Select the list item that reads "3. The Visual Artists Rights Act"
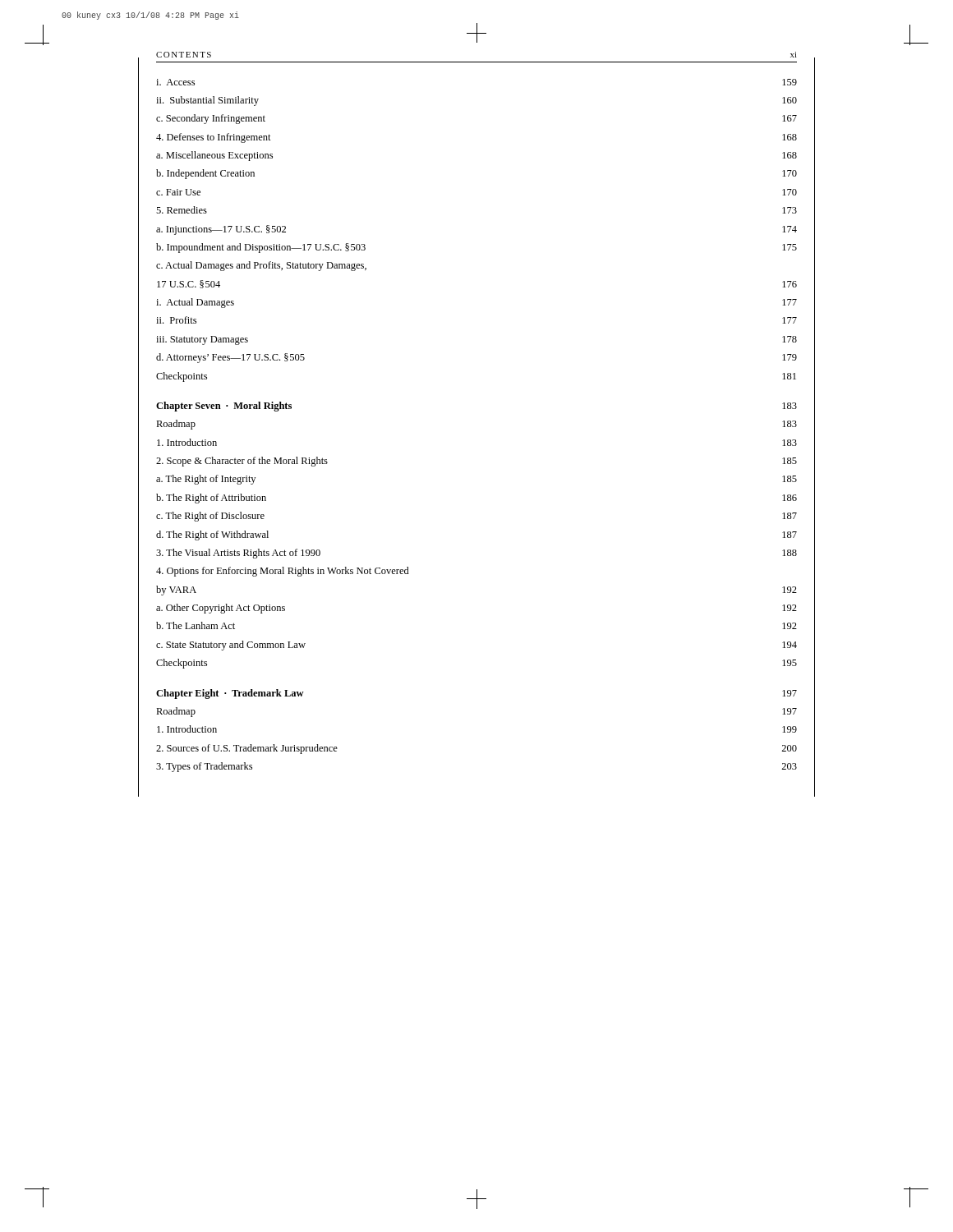The height and width of the screenshot is (1232, 953). [x=248, y=554]
